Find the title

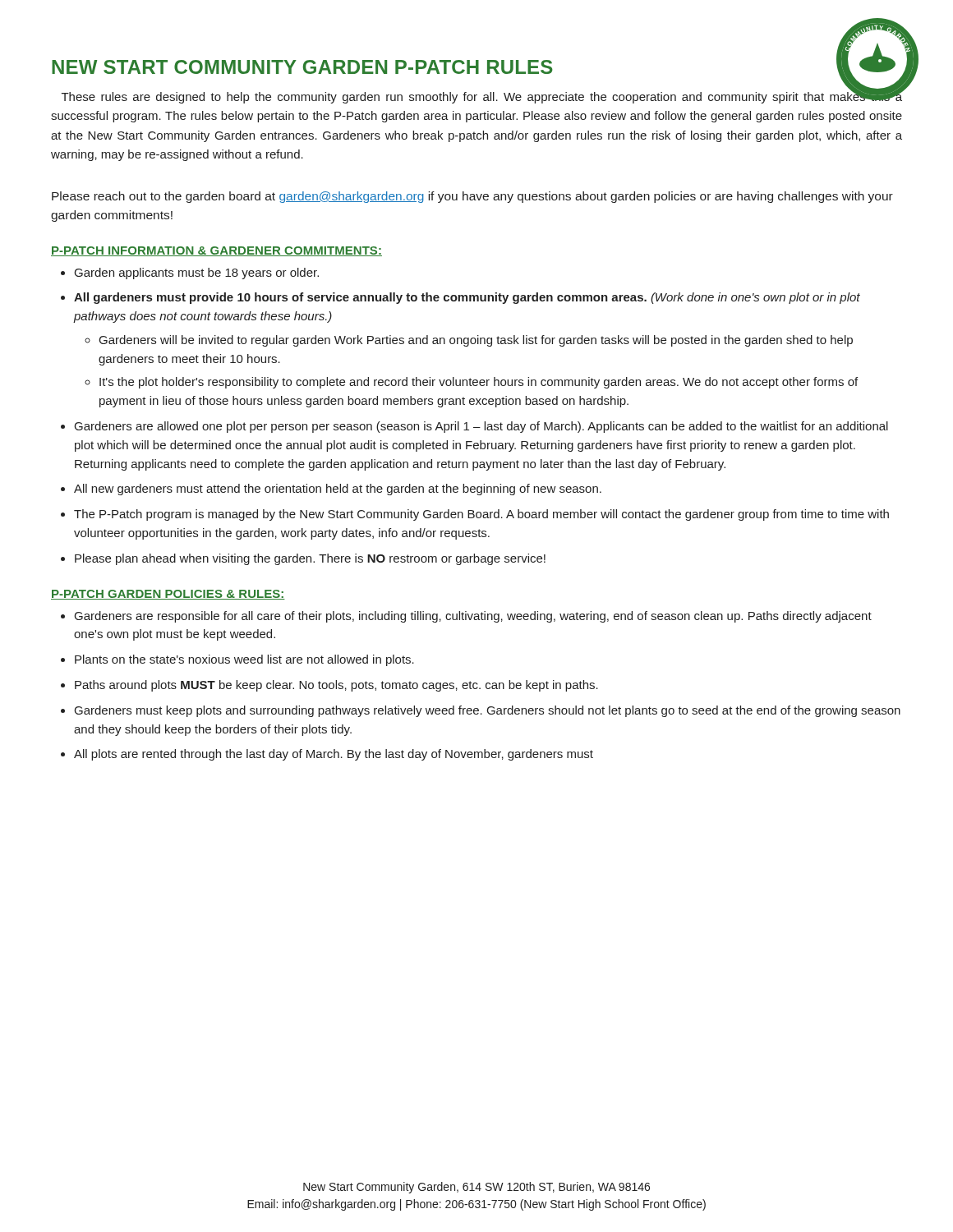(302, 67)
